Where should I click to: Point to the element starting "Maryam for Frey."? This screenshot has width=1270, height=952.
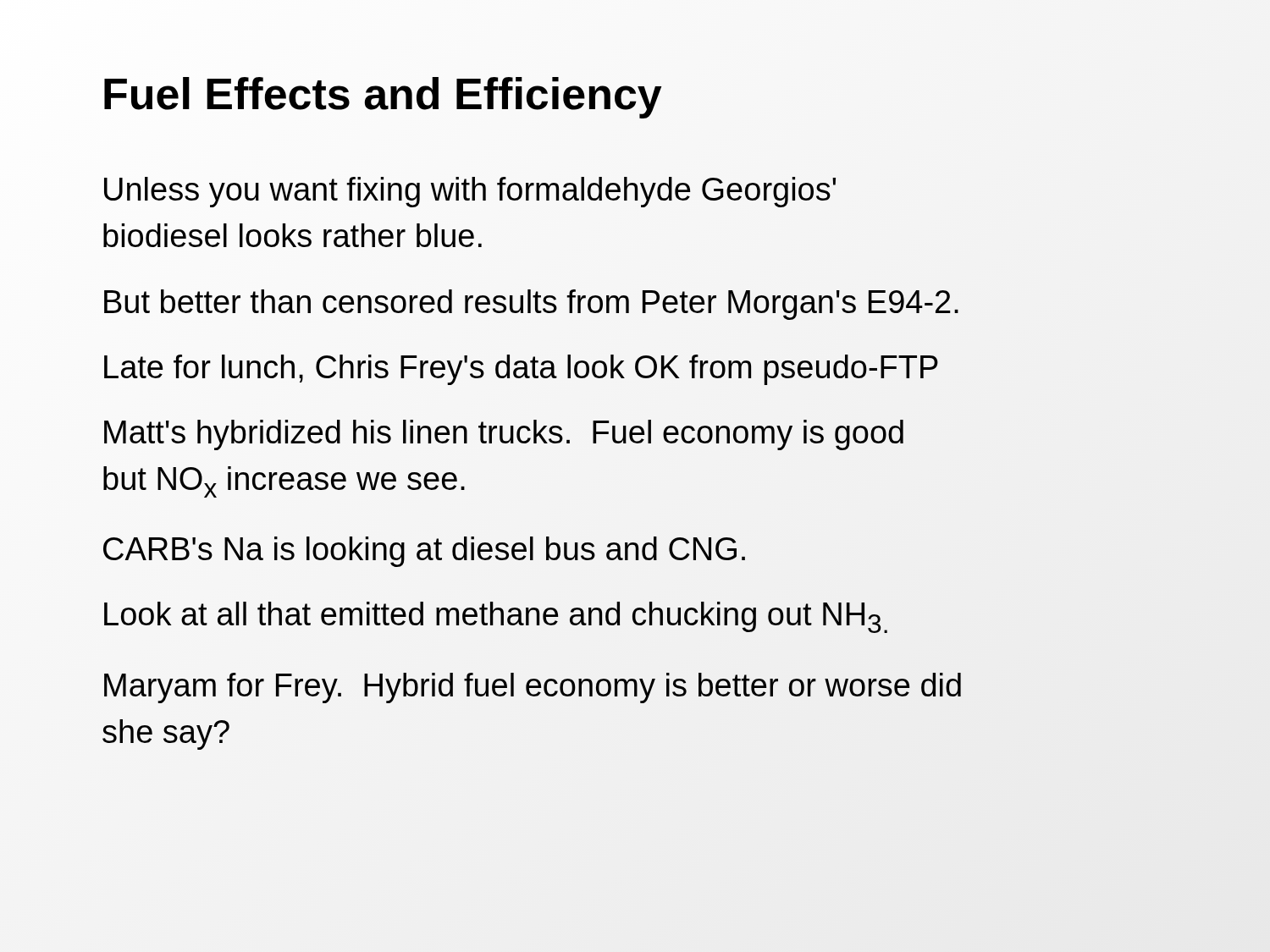[532, 709]
